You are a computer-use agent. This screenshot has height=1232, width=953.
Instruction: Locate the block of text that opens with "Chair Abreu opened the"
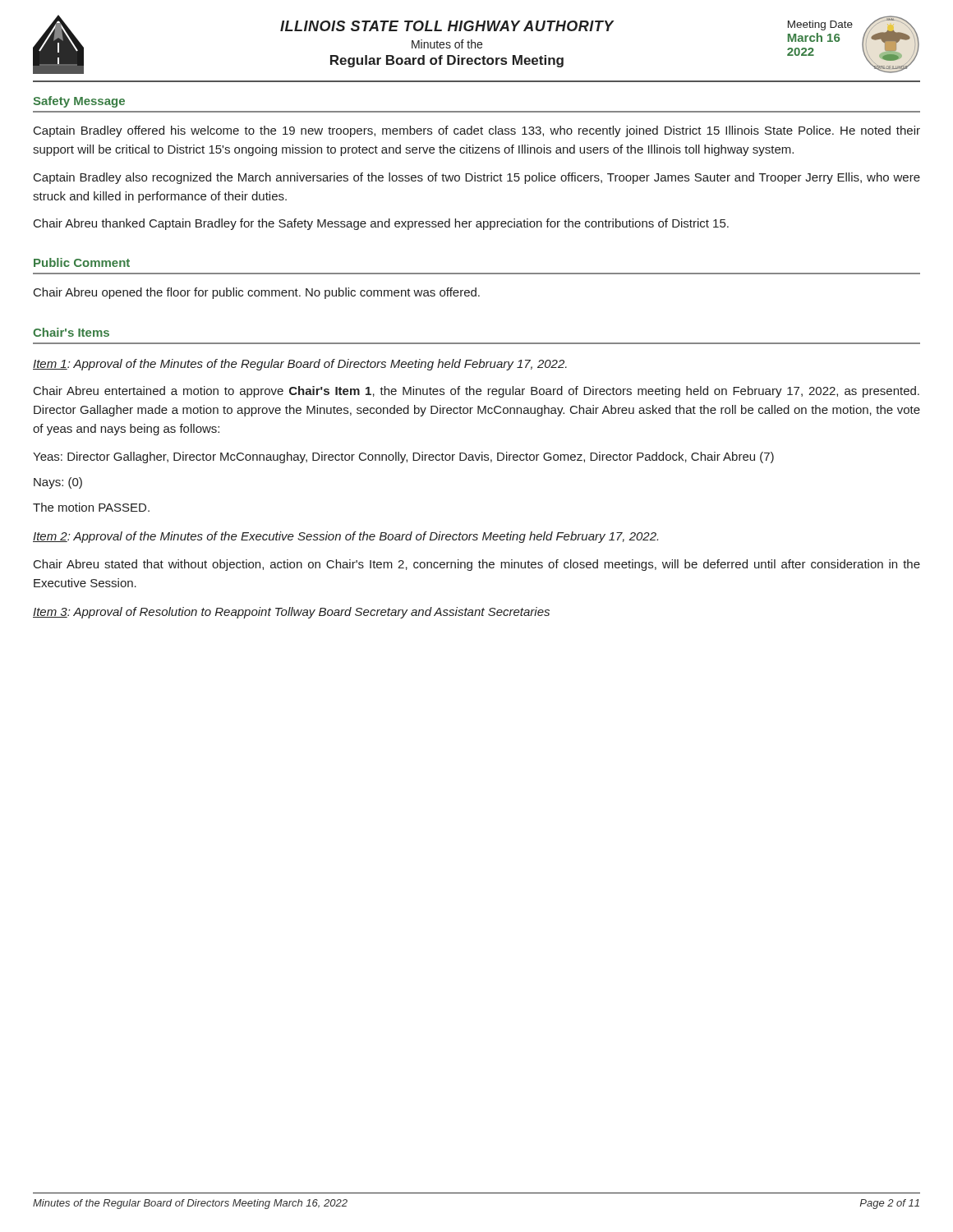(x=257, y=292)
